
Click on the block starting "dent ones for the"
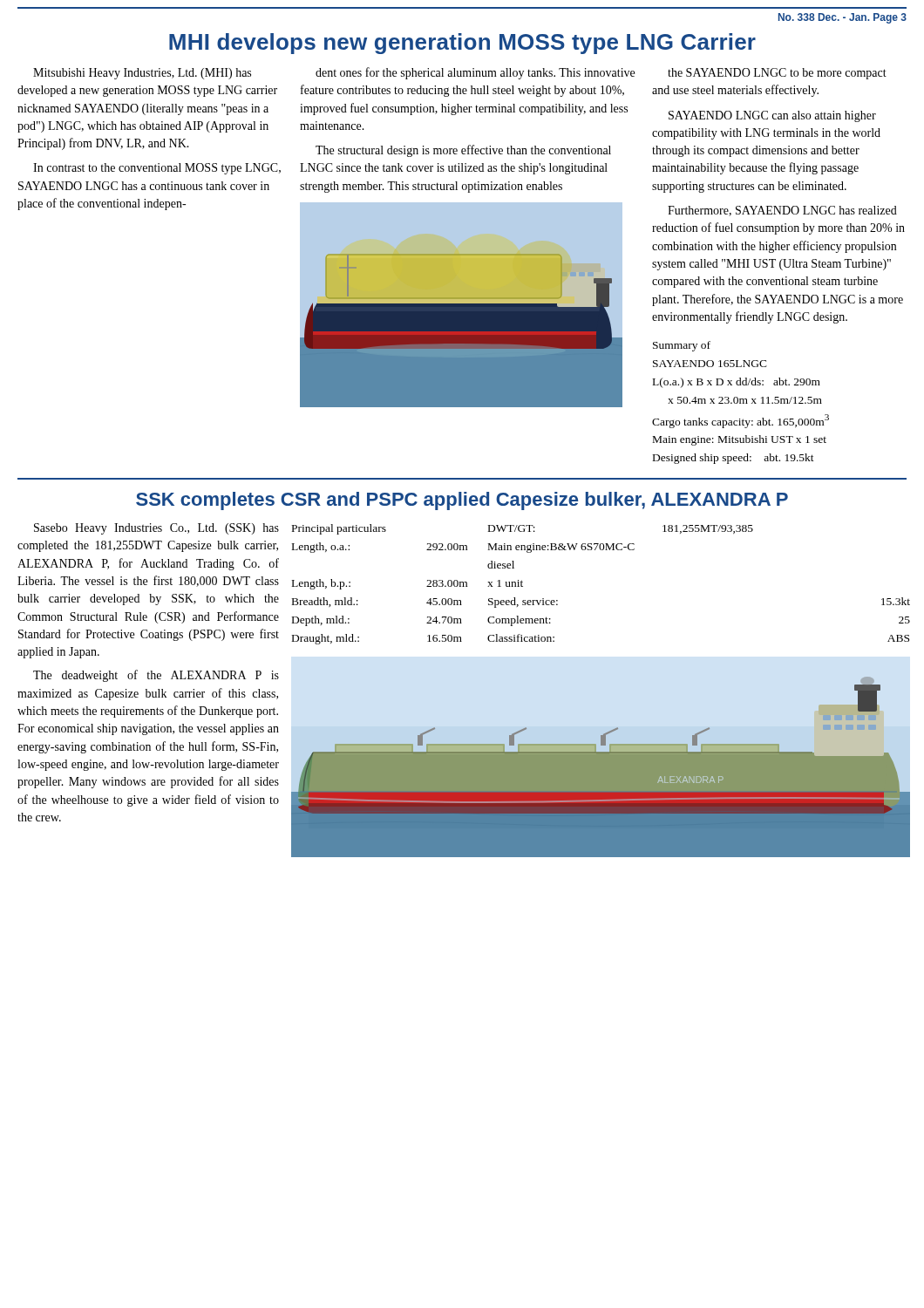tap(475, 73)
